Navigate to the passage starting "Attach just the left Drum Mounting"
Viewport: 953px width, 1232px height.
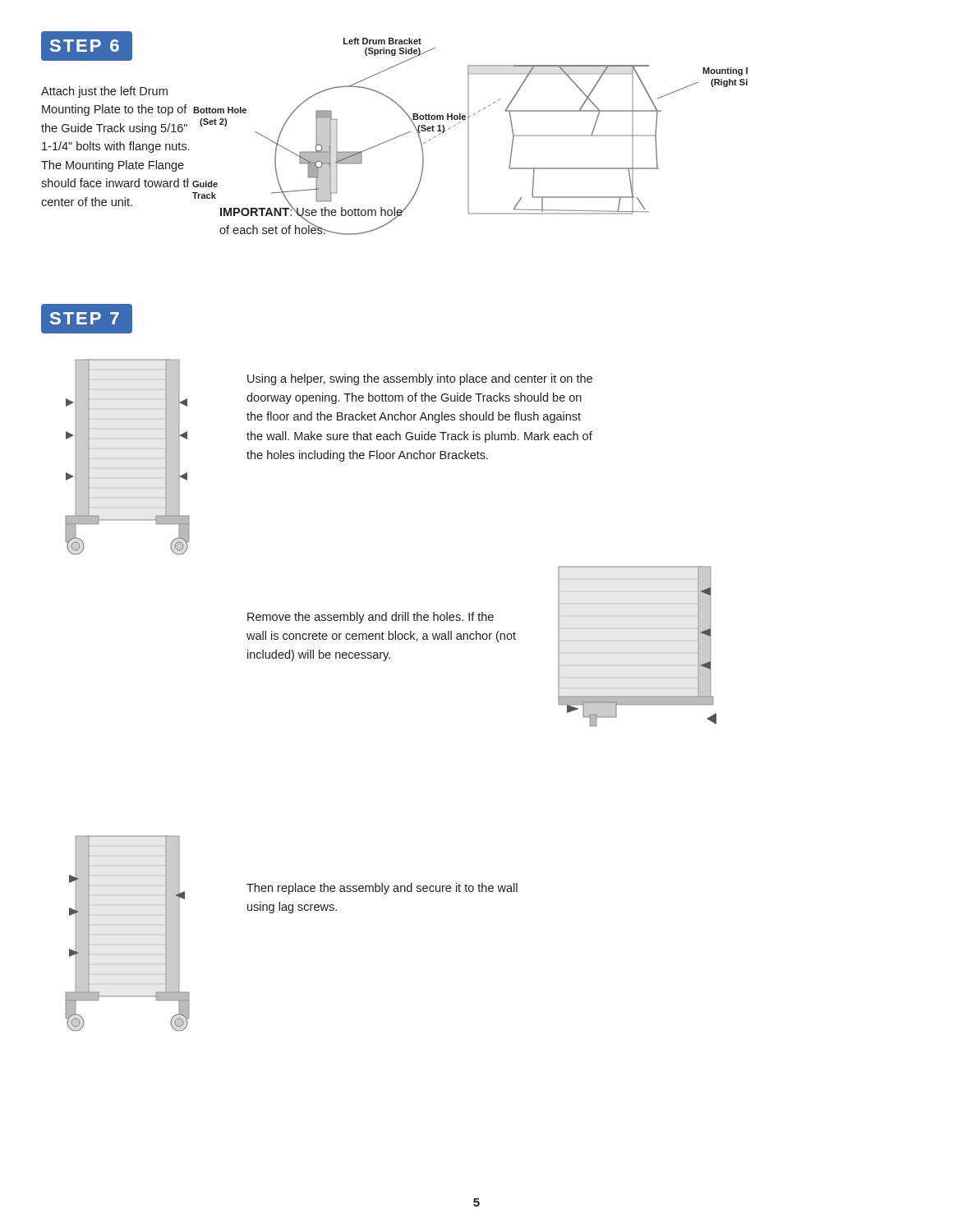[x=120, y=147]
